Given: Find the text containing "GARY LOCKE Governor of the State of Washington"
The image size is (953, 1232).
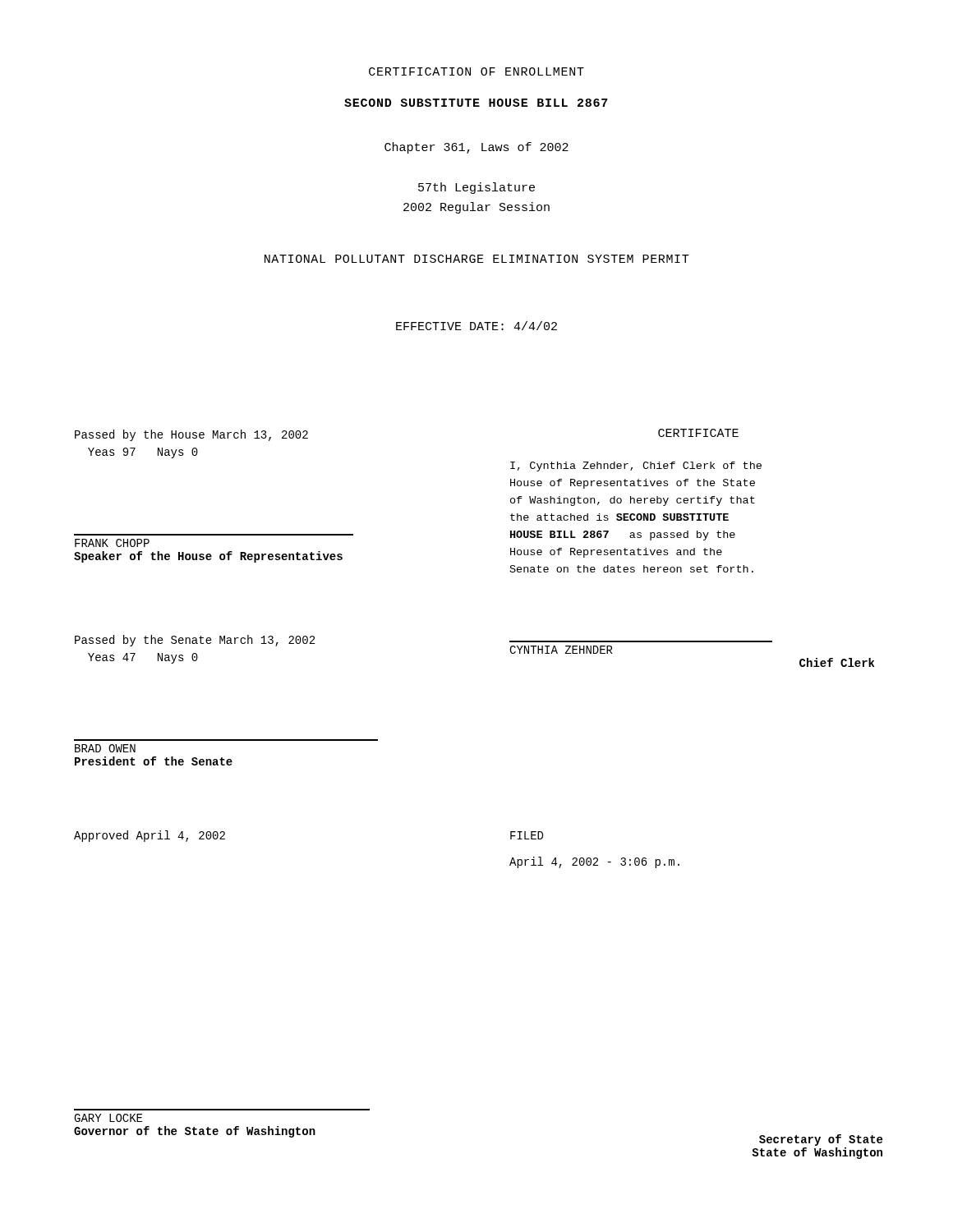Looking at the screenshot, I should click(x=222, y=1124).
